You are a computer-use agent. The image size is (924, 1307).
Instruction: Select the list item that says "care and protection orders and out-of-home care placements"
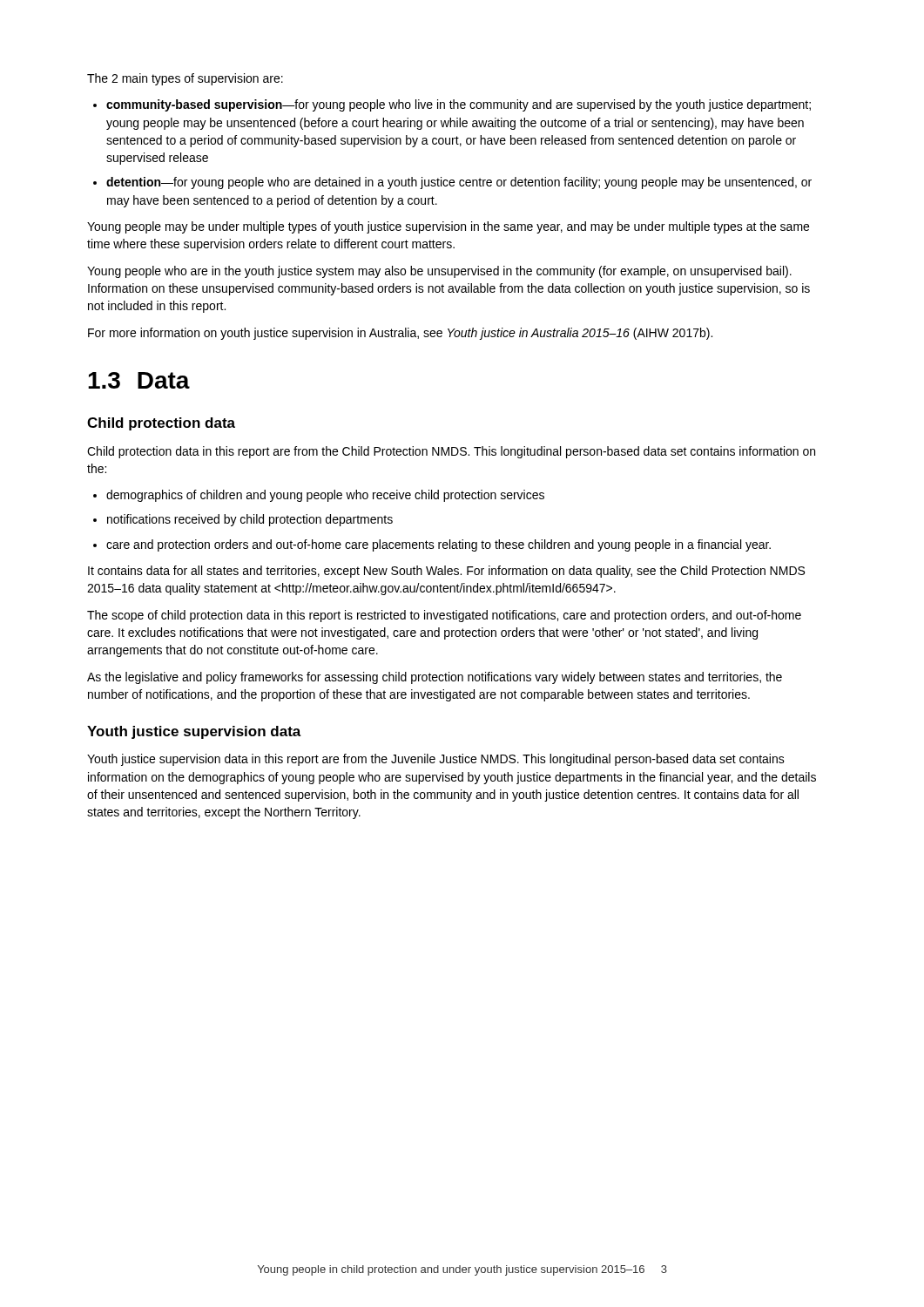[x=439, y=544]
